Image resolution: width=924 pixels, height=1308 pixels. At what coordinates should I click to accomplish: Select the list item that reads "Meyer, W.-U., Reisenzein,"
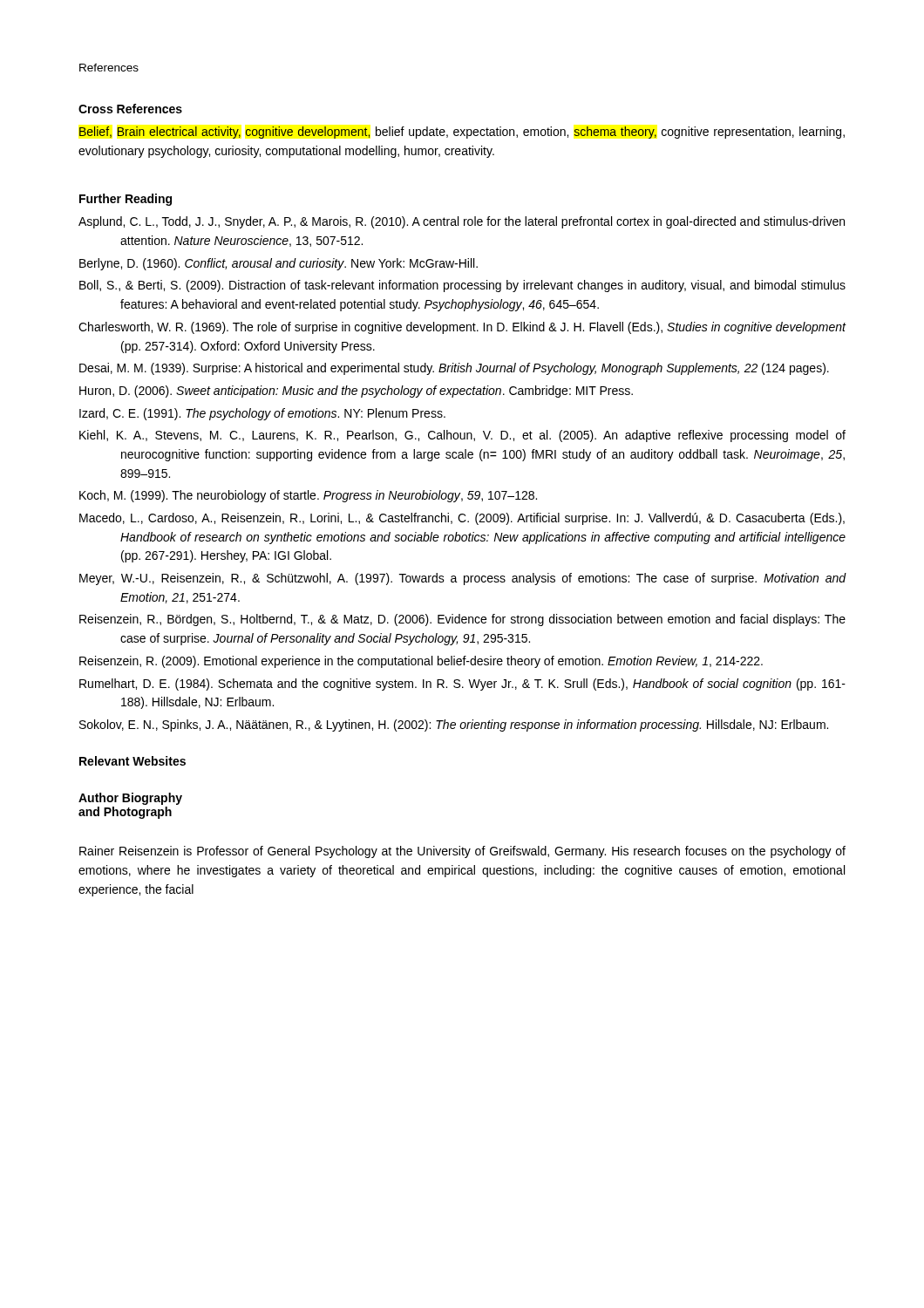pyautogui.click(x=462, y=588)
